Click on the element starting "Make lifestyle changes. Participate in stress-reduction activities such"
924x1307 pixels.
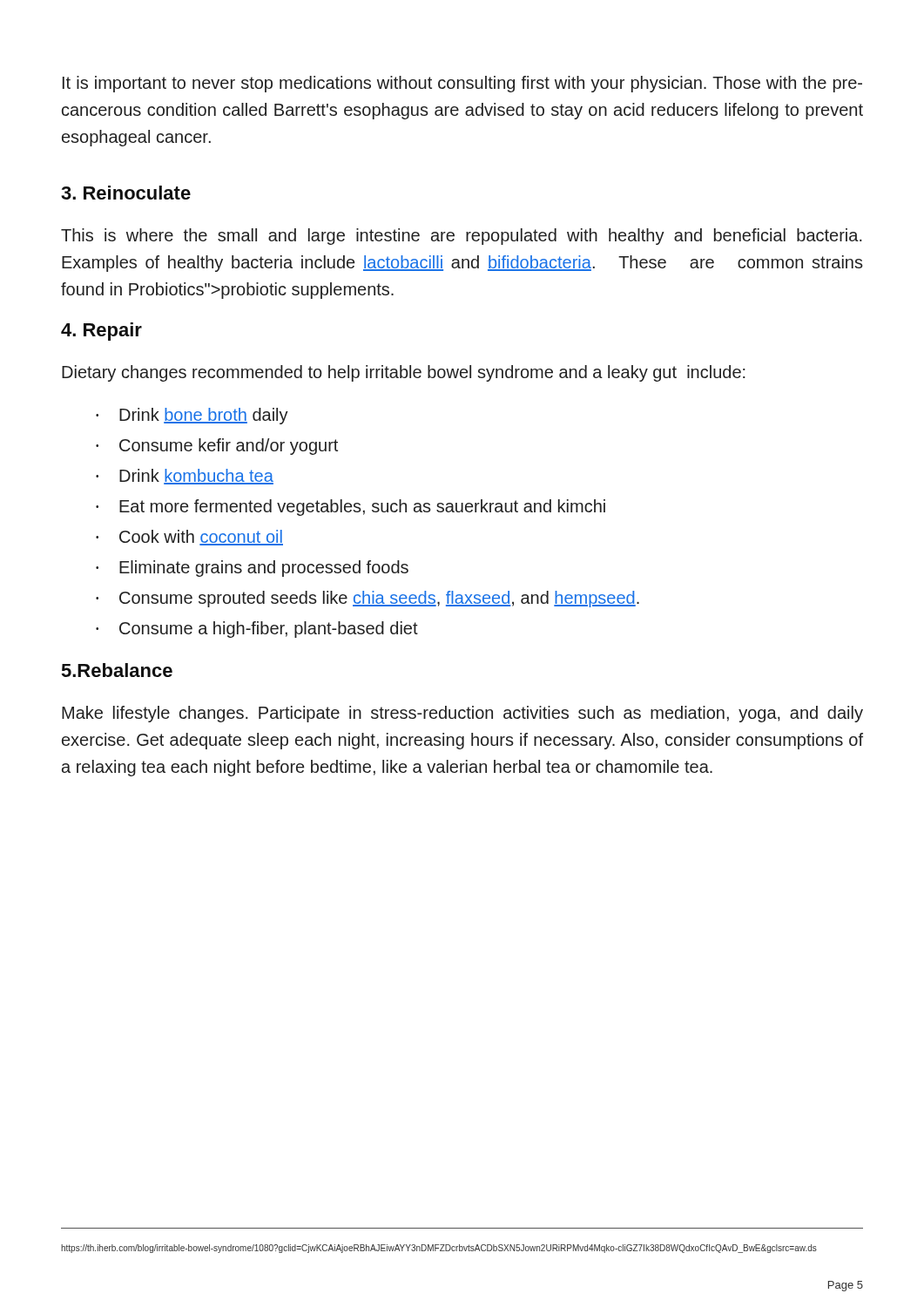(462, 740)
